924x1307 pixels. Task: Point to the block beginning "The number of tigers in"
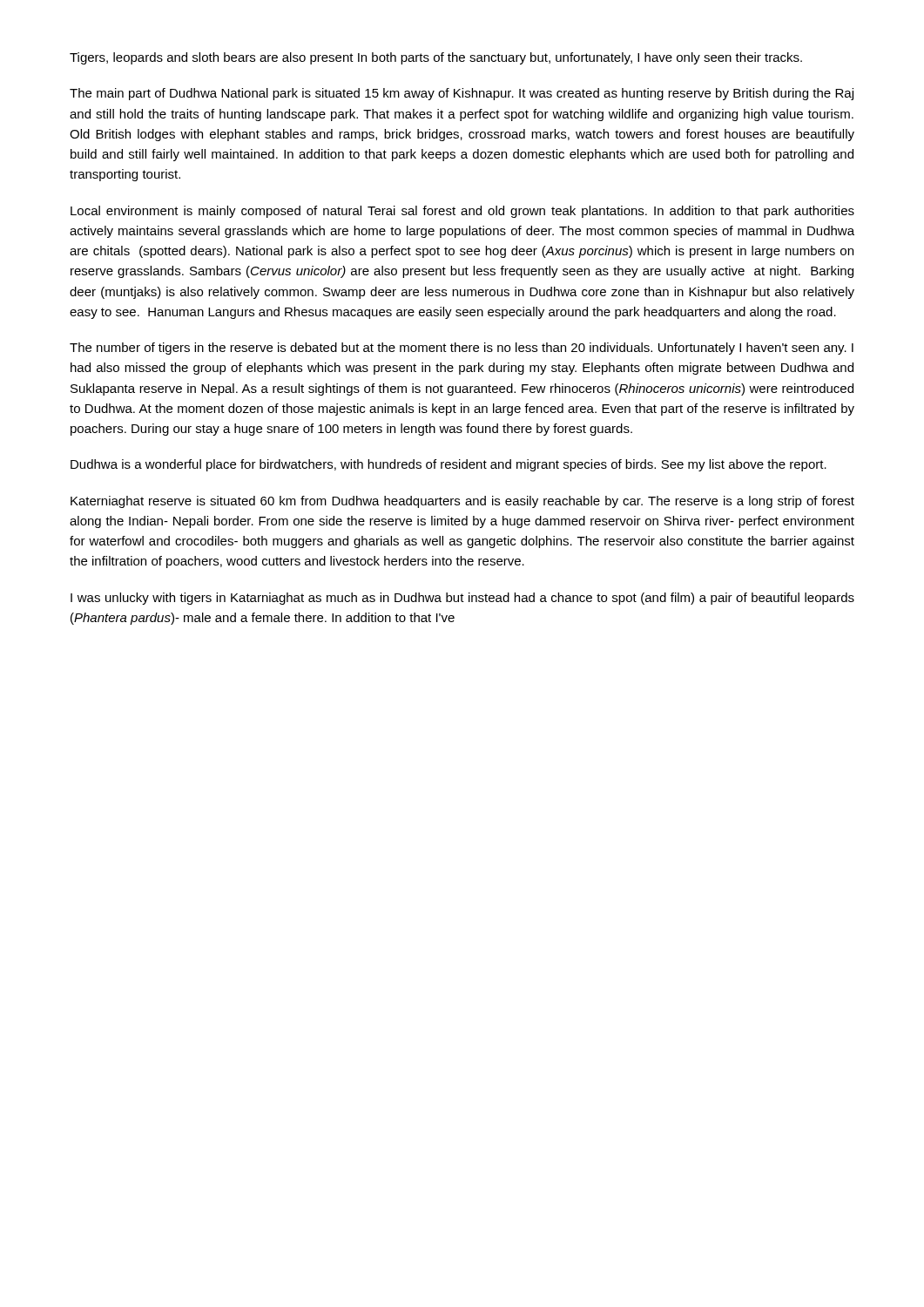pos(462,388)
